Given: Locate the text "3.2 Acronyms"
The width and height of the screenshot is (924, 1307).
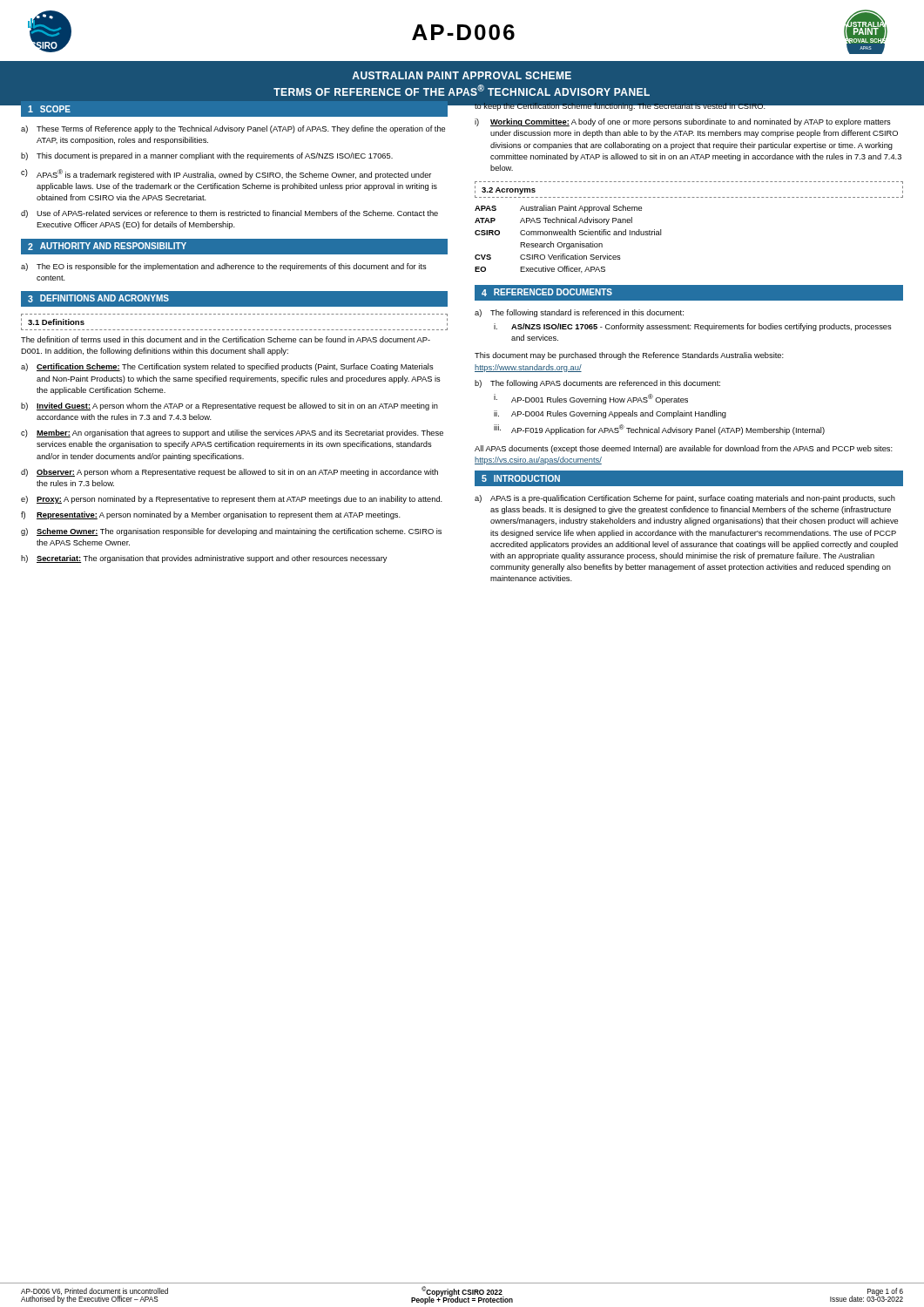Looking at the screenshot, I should pos(509,190).
